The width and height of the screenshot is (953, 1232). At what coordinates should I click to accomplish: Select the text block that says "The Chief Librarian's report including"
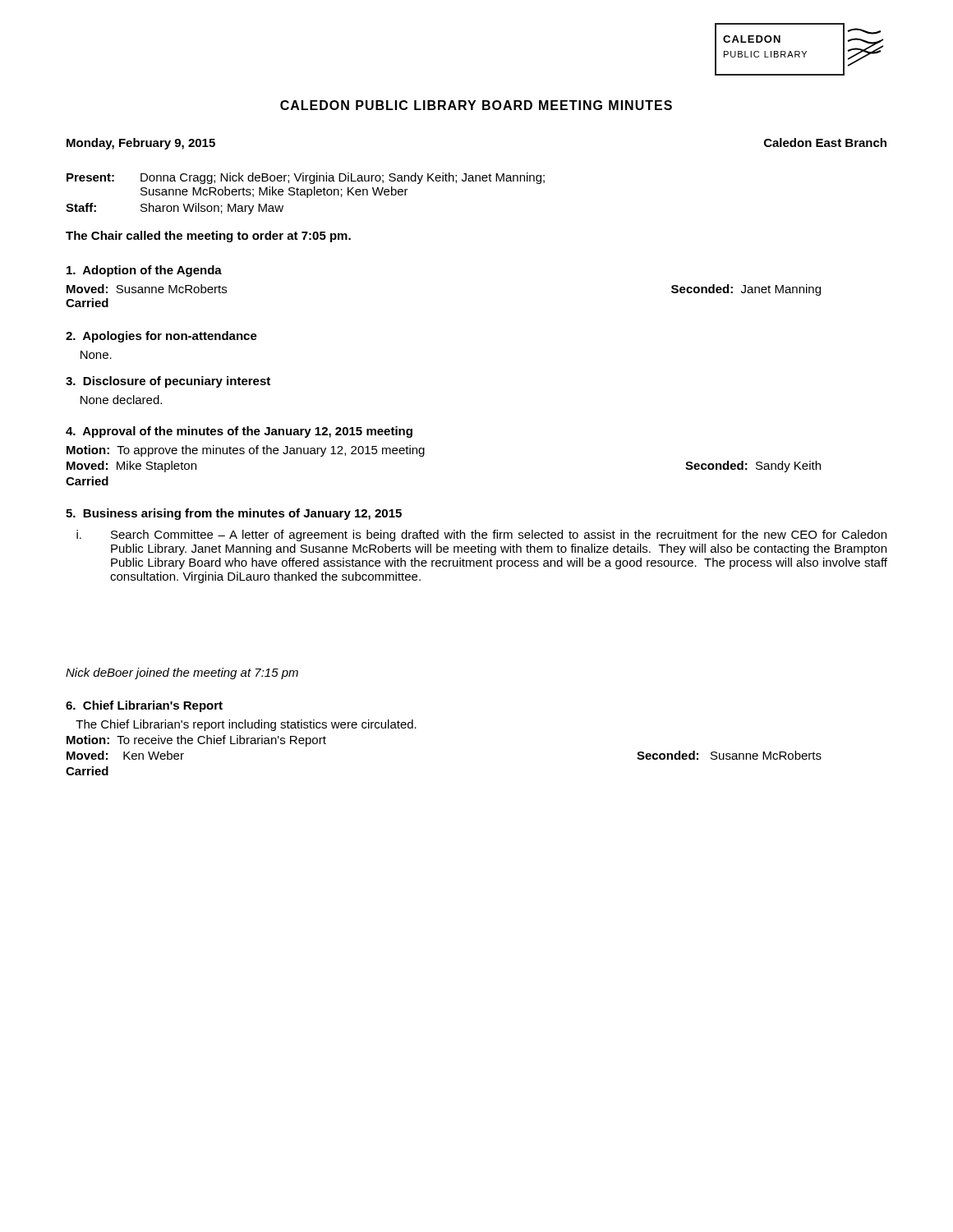(x=246, y=725)
